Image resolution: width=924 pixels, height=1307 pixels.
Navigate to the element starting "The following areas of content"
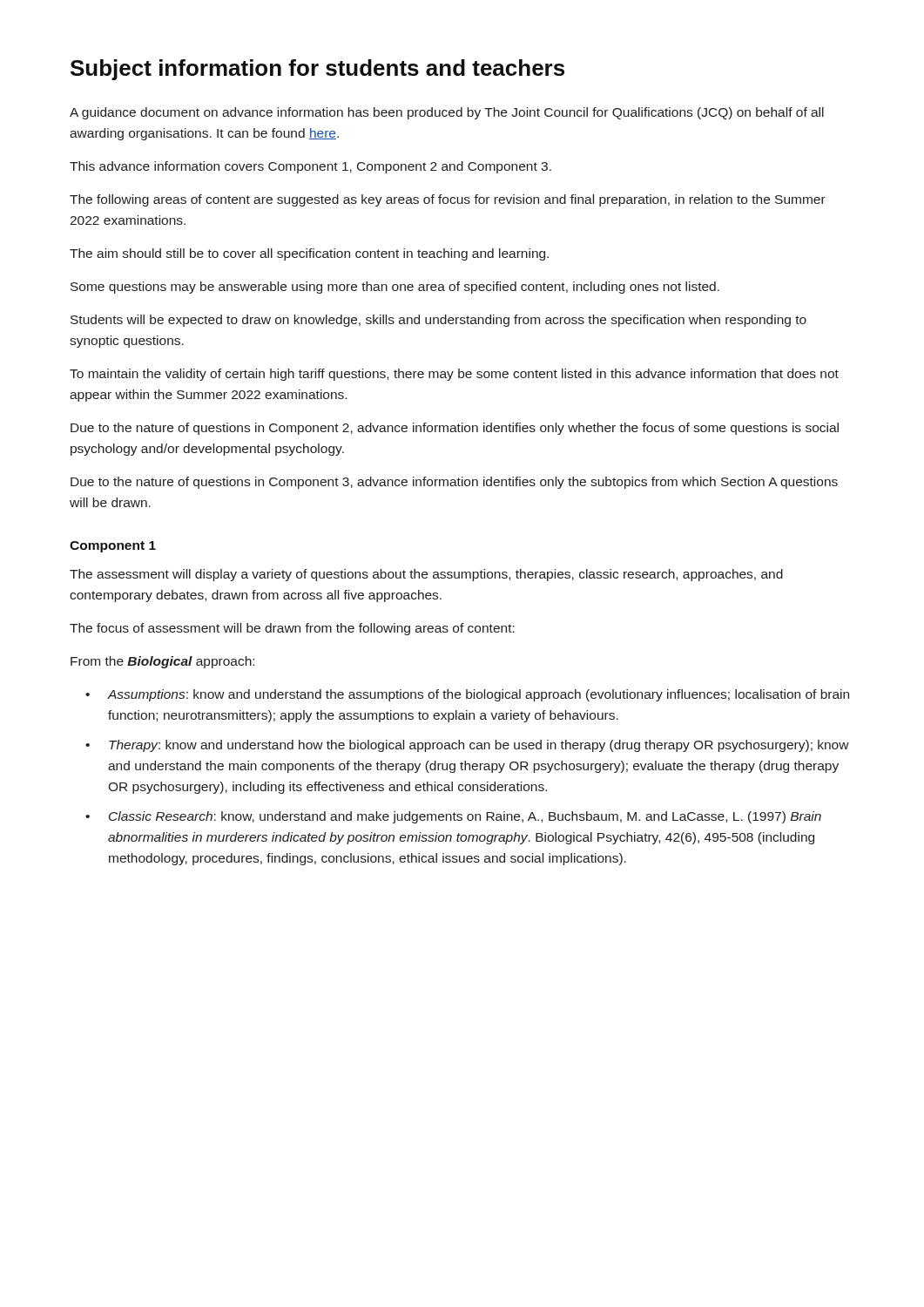(447, 209)
